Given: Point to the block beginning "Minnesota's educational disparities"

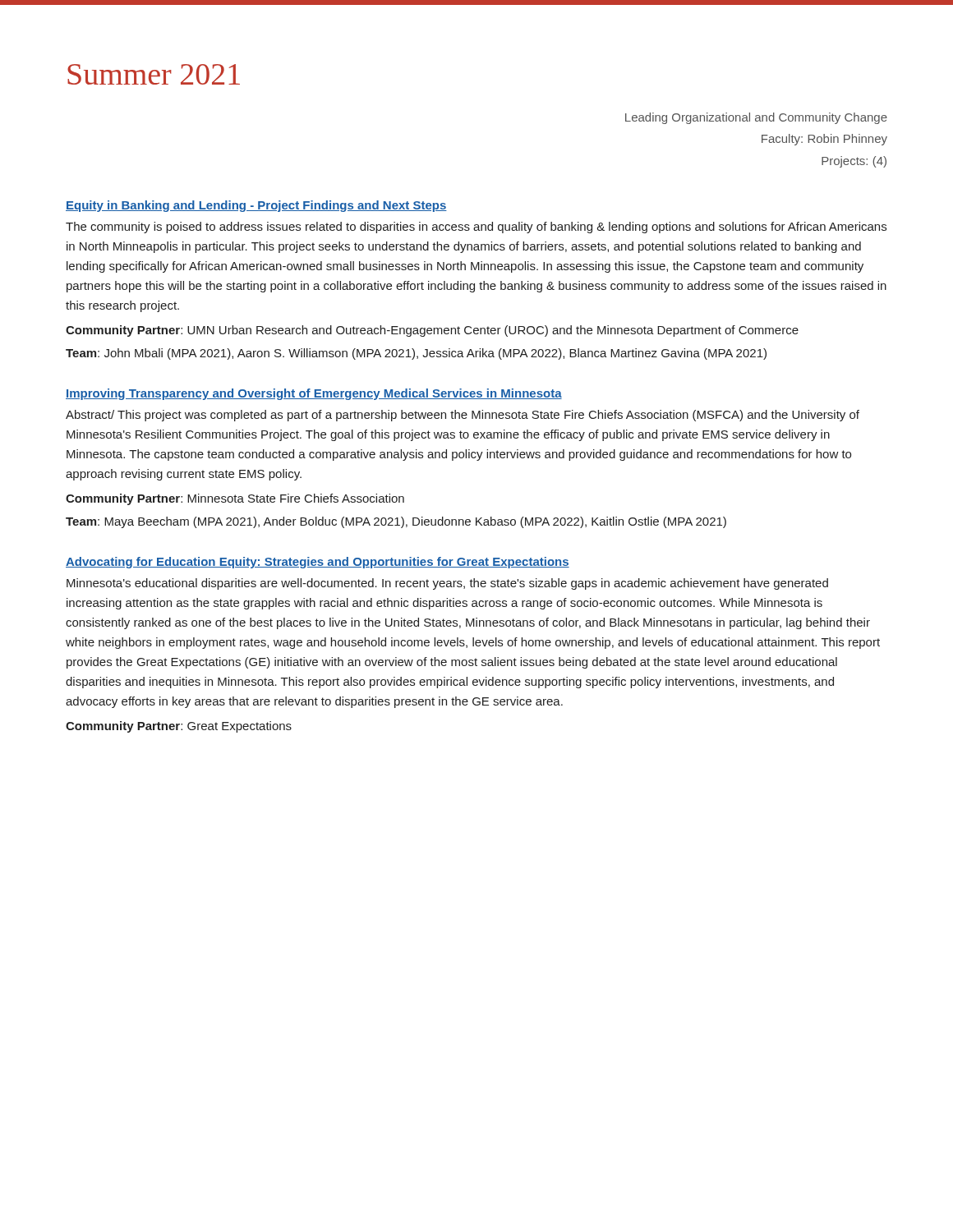Looking at the screenshot, I should (473, 642).
